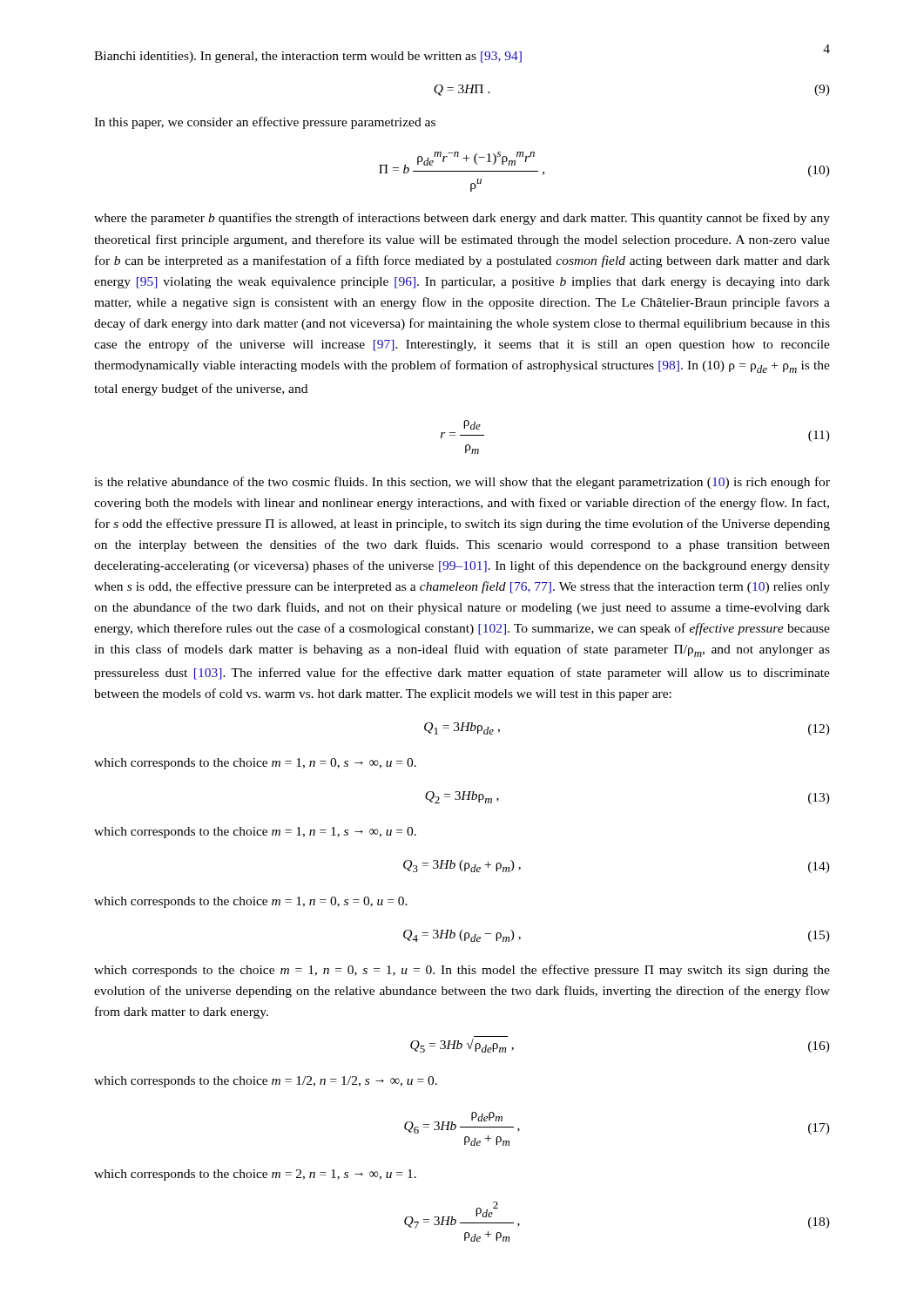The image size is (924, 1307).
Task: Point to the passage starting "Q6 = 3Hb ρdeρm ρde"
Action: pyautogui.click(x=462, y=1127)
